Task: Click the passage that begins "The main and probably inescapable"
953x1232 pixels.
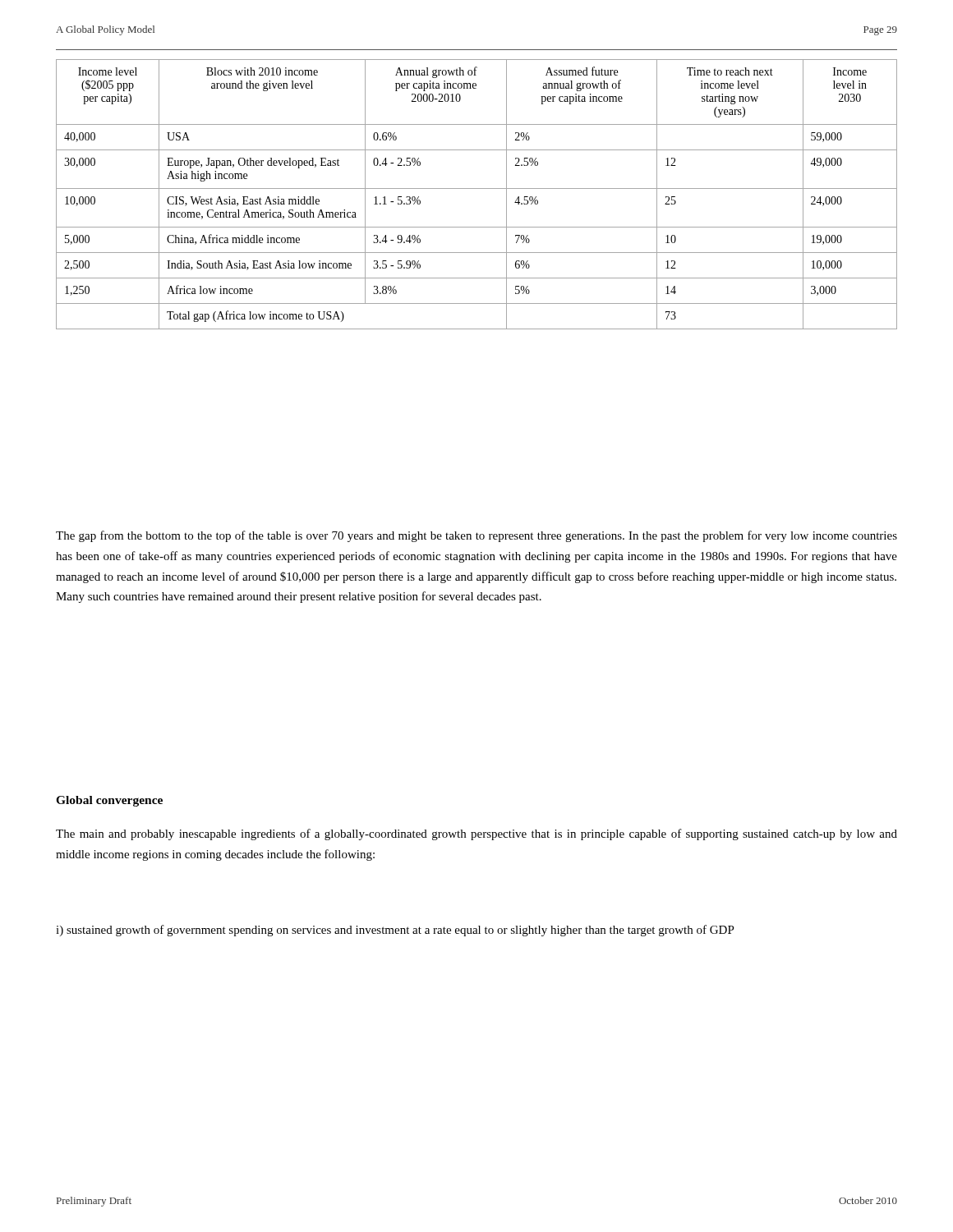Action: [x=476, y=844]
